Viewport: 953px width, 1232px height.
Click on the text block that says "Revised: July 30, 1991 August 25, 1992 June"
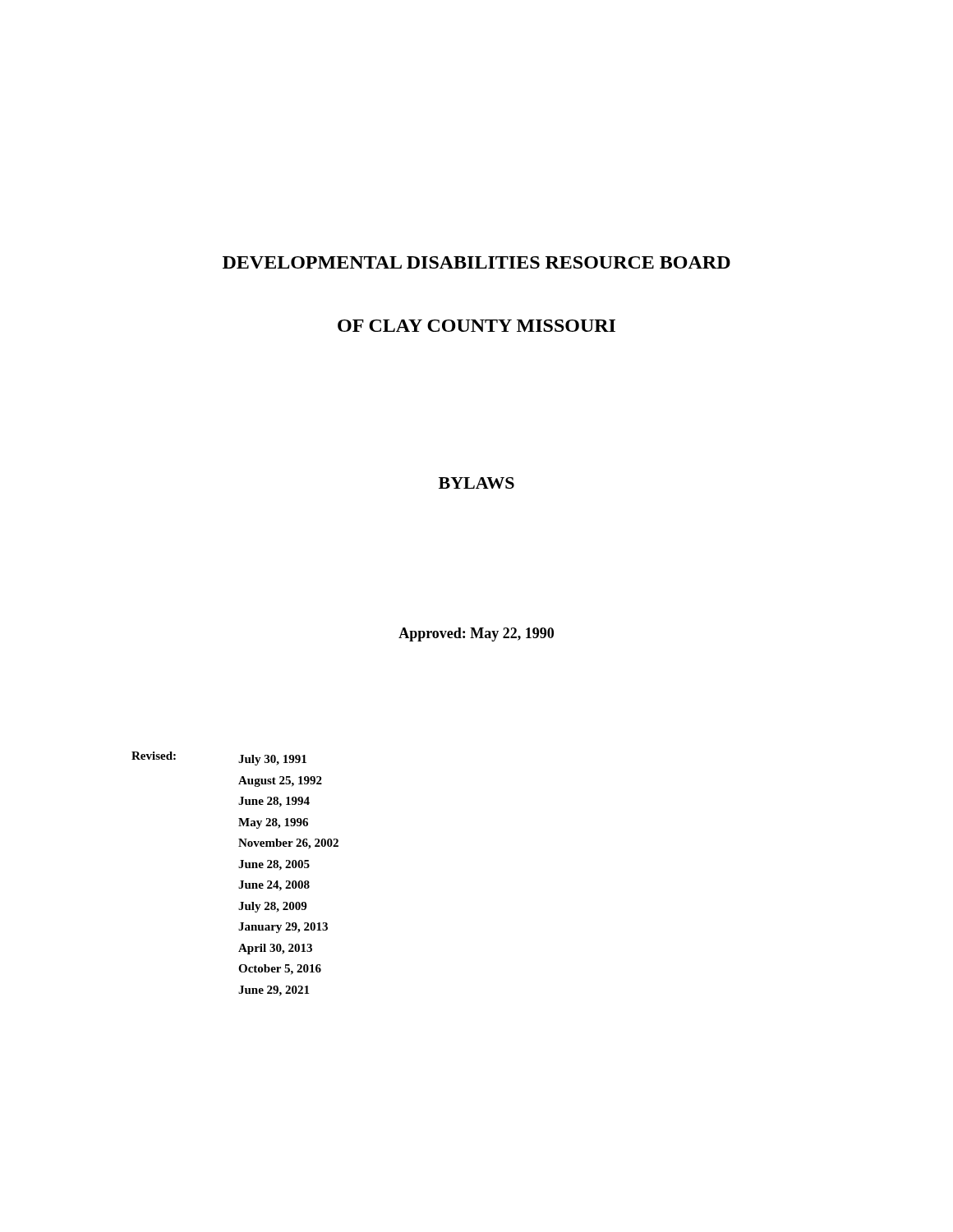(235, 875)
